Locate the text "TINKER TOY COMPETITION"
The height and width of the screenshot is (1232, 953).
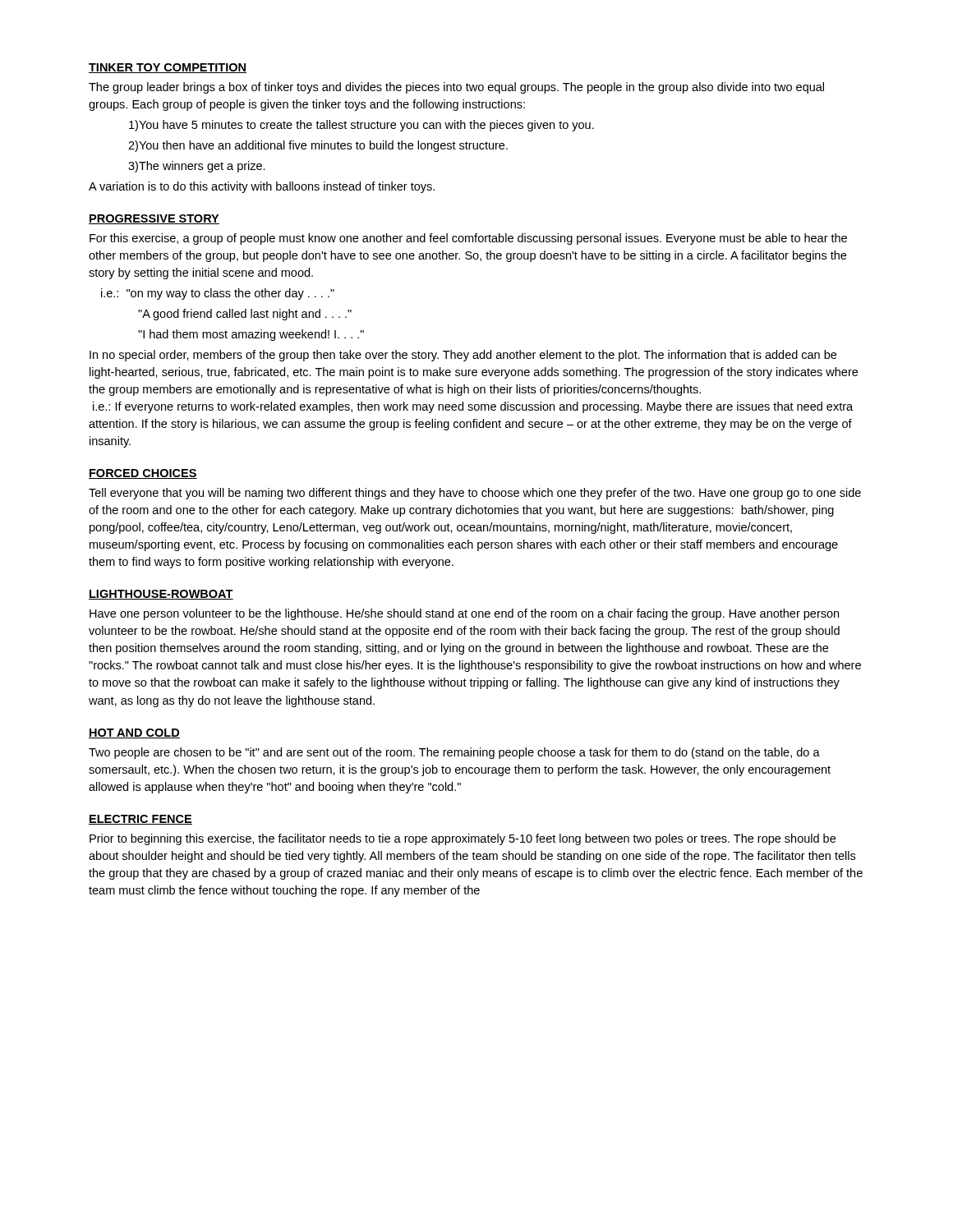(168, 67)
